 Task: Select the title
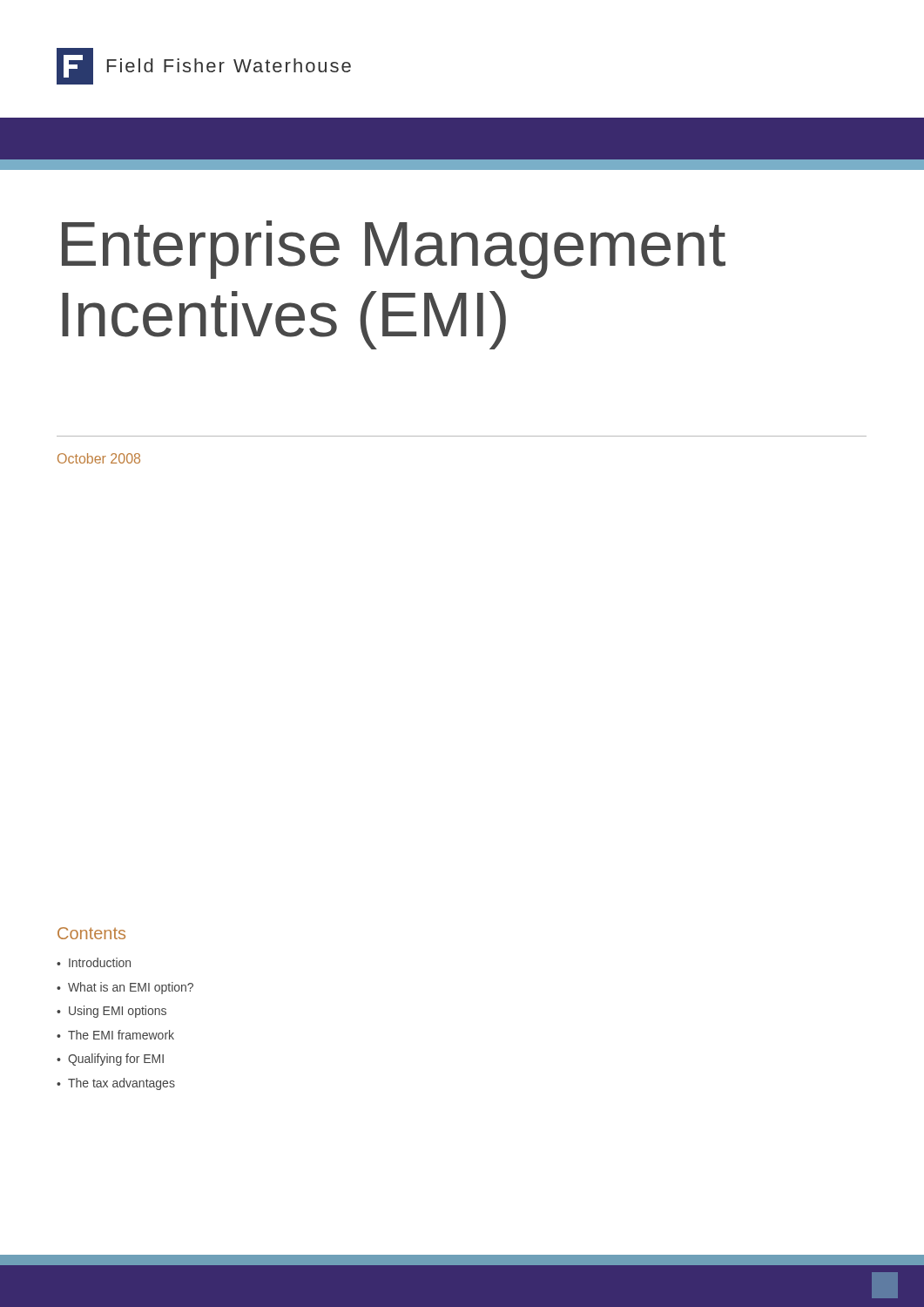click(391, 279)
